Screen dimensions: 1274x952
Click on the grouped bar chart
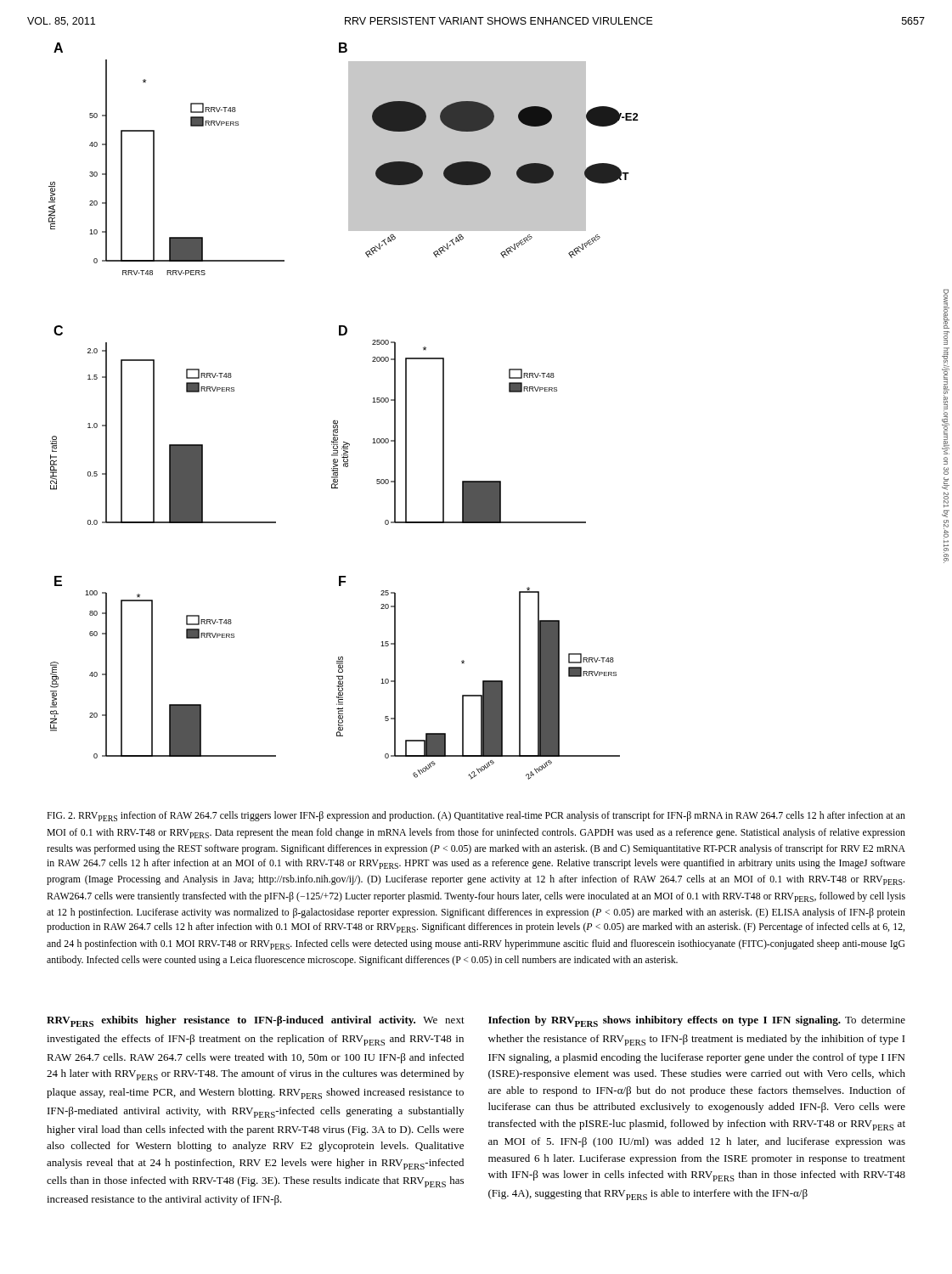pyautogui.click(x=493, y=688)
